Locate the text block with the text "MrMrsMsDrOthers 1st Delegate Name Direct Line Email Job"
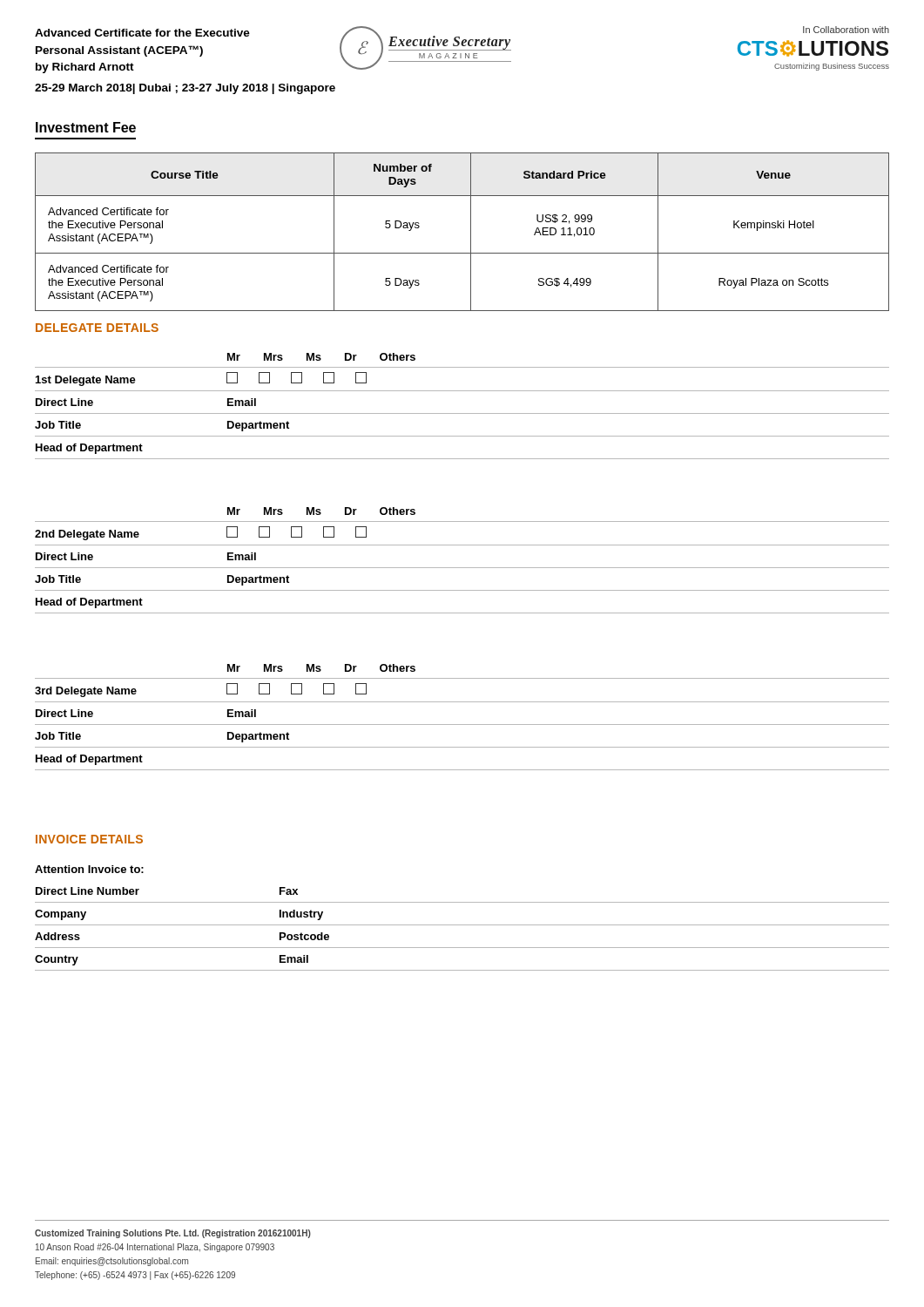924x1307 pixels. [x=462, y=403]
